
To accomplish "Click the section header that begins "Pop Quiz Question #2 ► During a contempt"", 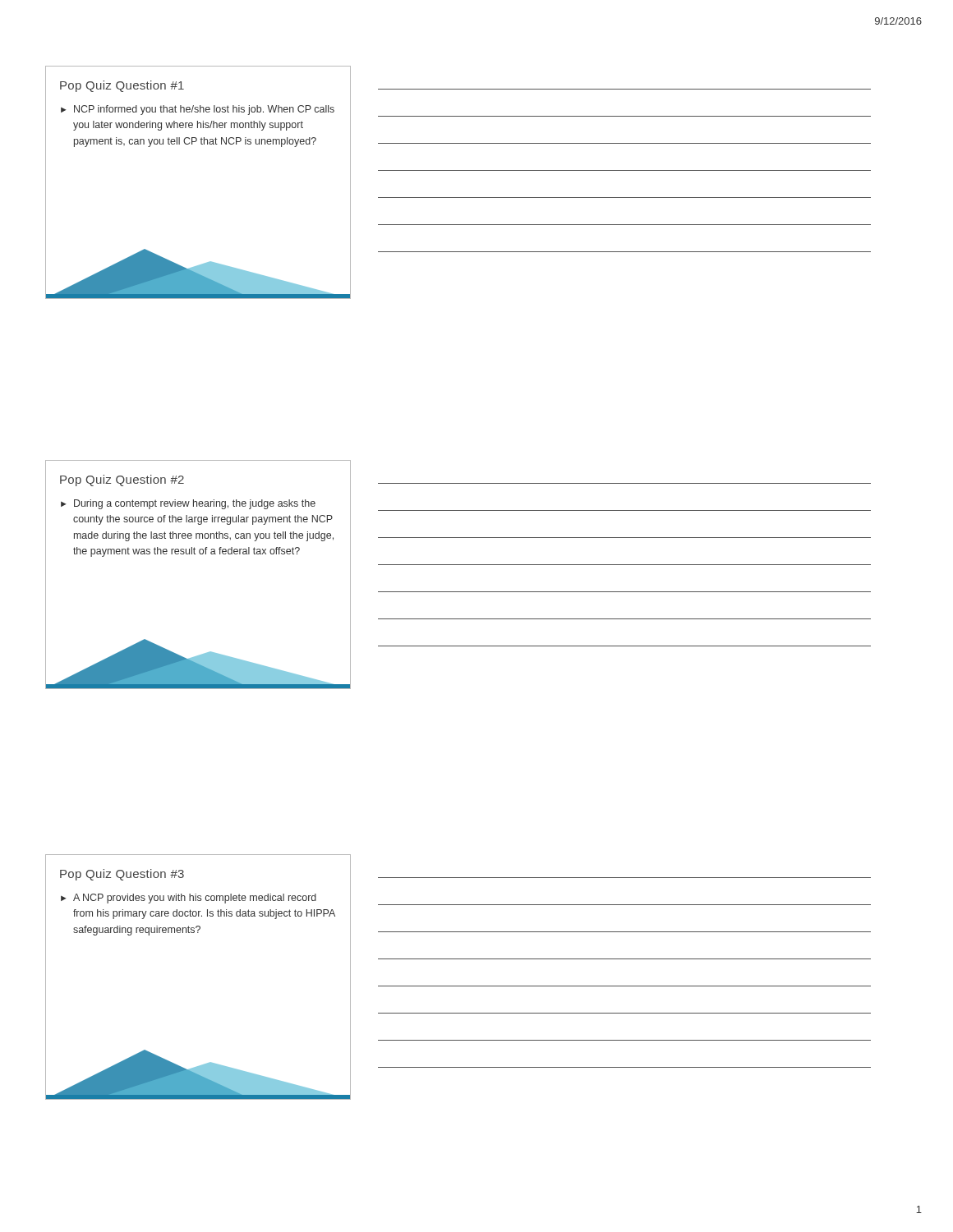I will coord(122,480).
